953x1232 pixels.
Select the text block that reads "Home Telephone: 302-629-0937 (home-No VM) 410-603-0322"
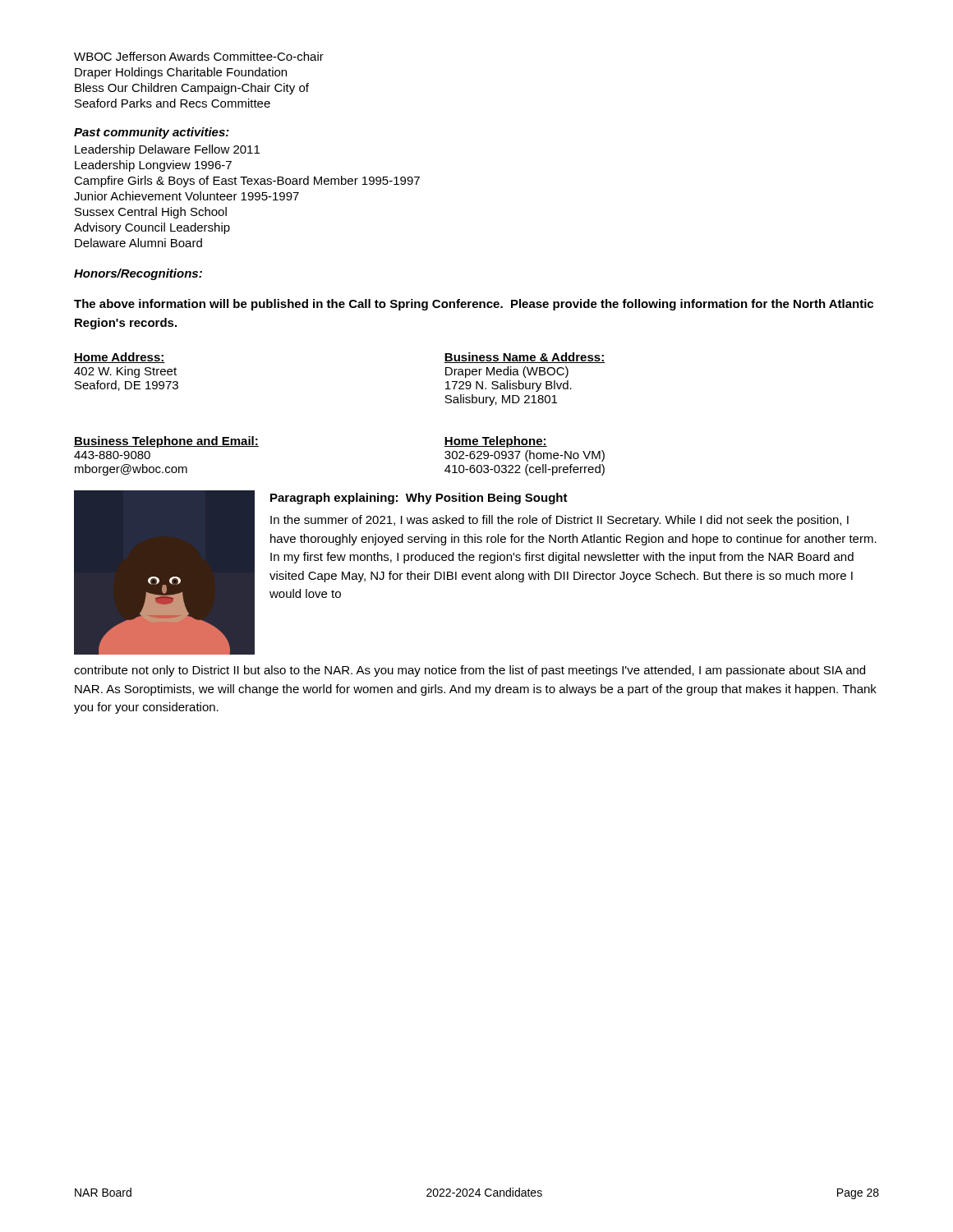pyautogui.click(x=495, y=442)
